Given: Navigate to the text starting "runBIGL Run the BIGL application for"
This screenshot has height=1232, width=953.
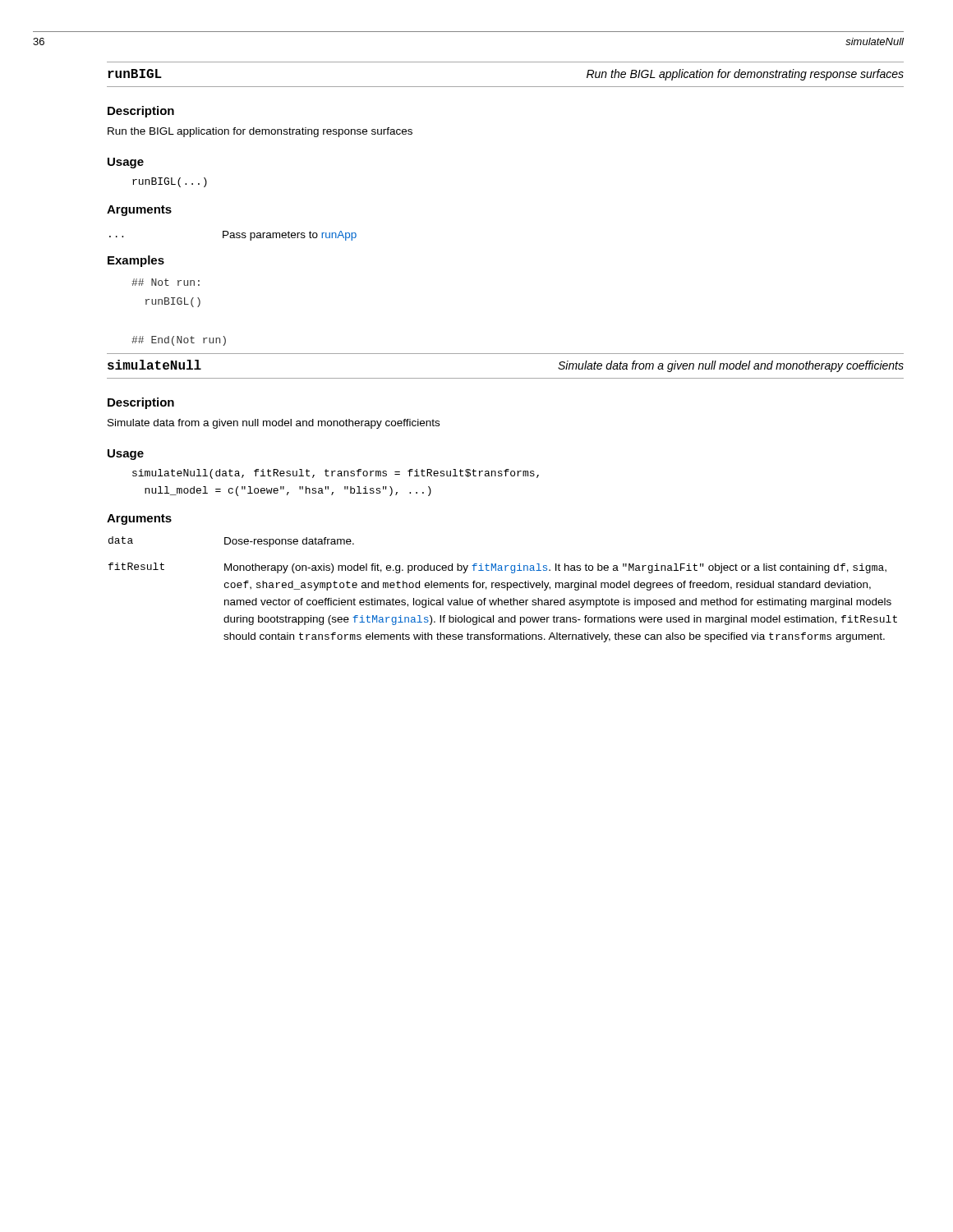Looking at the screenshot, I should 134,74.
